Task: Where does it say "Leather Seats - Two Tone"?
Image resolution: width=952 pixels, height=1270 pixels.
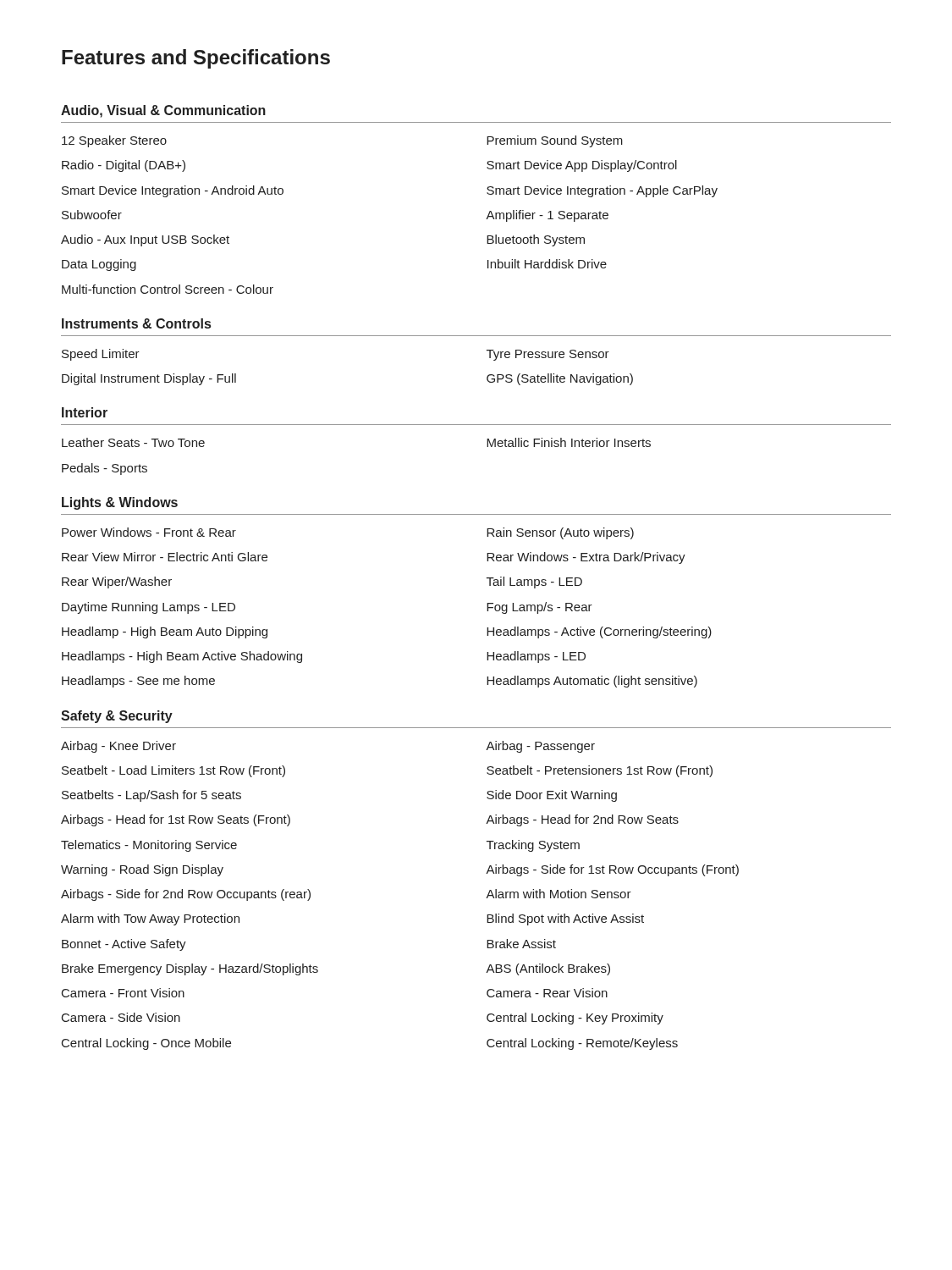Action: pyautogui.click(x=133, y=443)
